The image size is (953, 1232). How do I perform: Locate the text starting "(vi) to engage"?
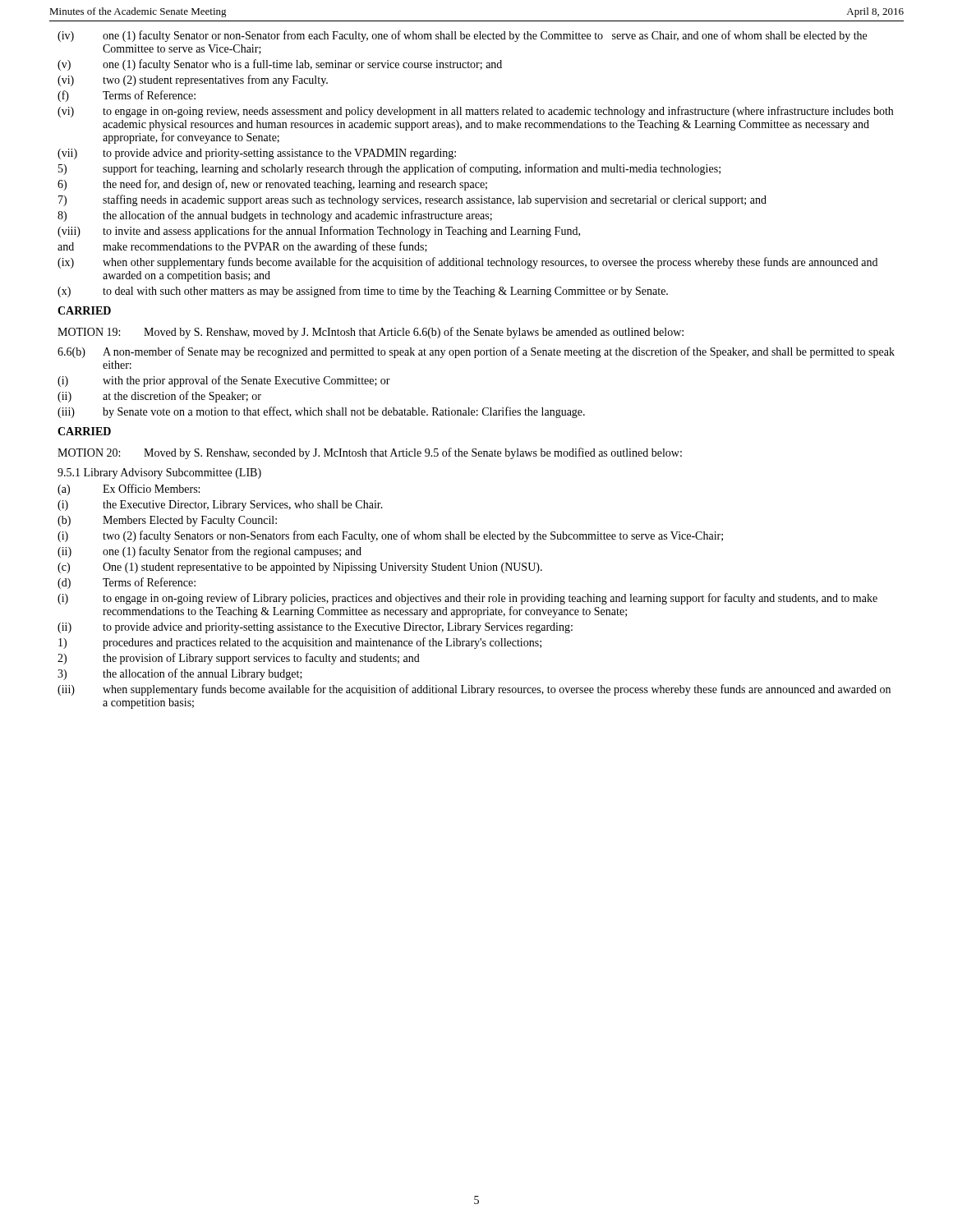coord(476,125)
